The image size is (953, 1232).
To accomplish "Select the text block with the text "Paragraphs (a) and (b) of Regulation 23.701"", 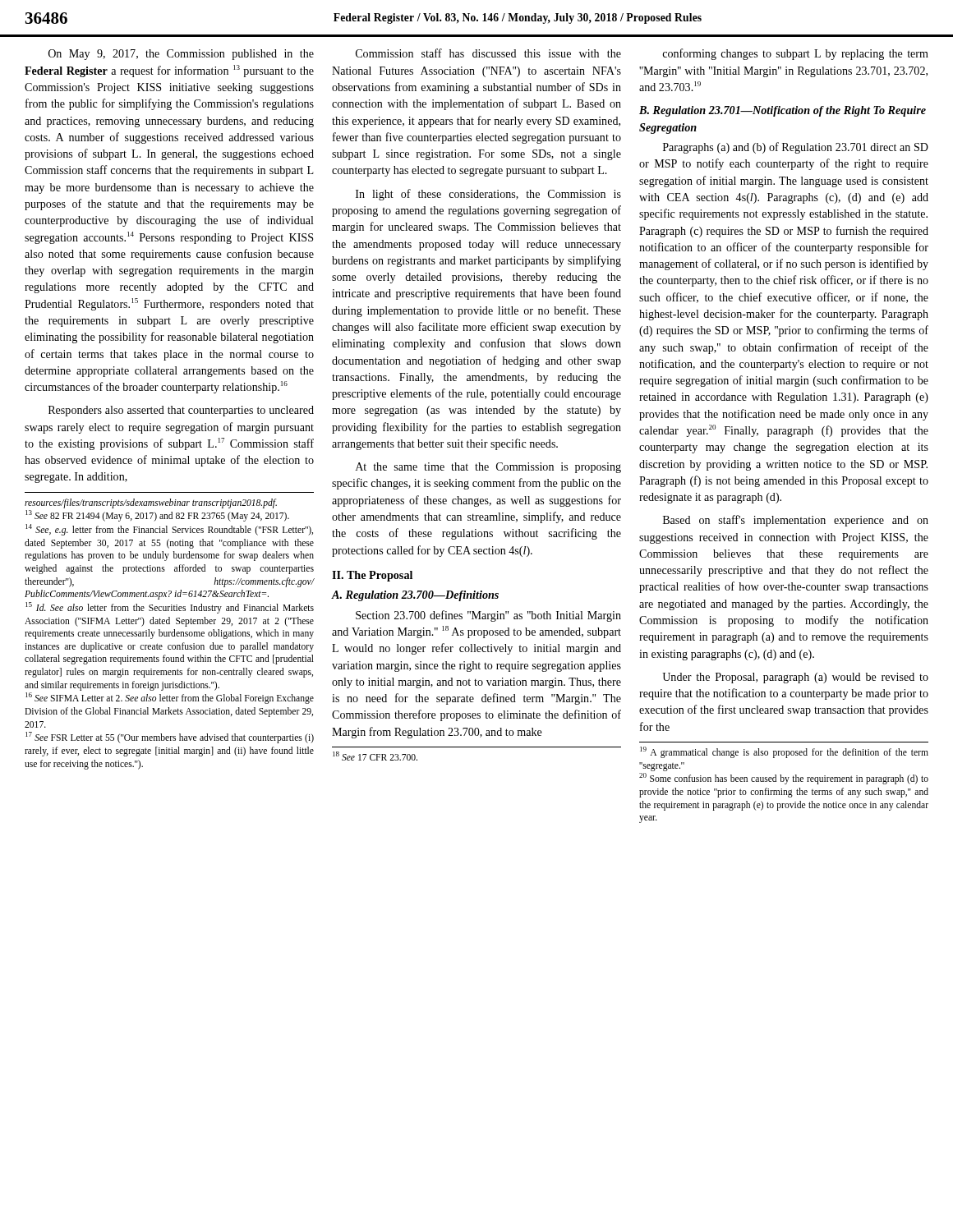I will pyautogui.click(x=784, y=322).
